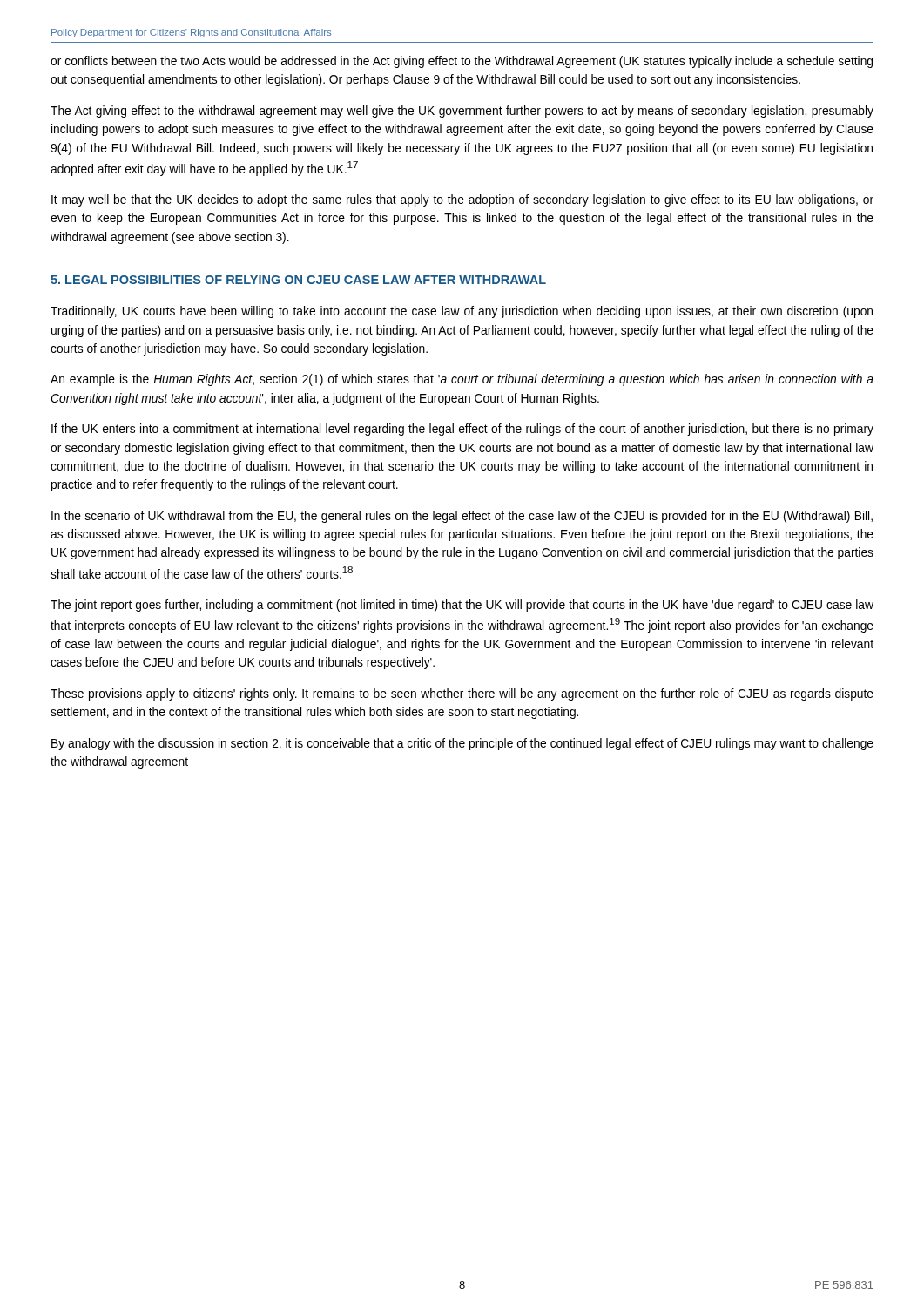Locate the text block that reads "An example is the Human Rights Act,"

tap(462, 389)
